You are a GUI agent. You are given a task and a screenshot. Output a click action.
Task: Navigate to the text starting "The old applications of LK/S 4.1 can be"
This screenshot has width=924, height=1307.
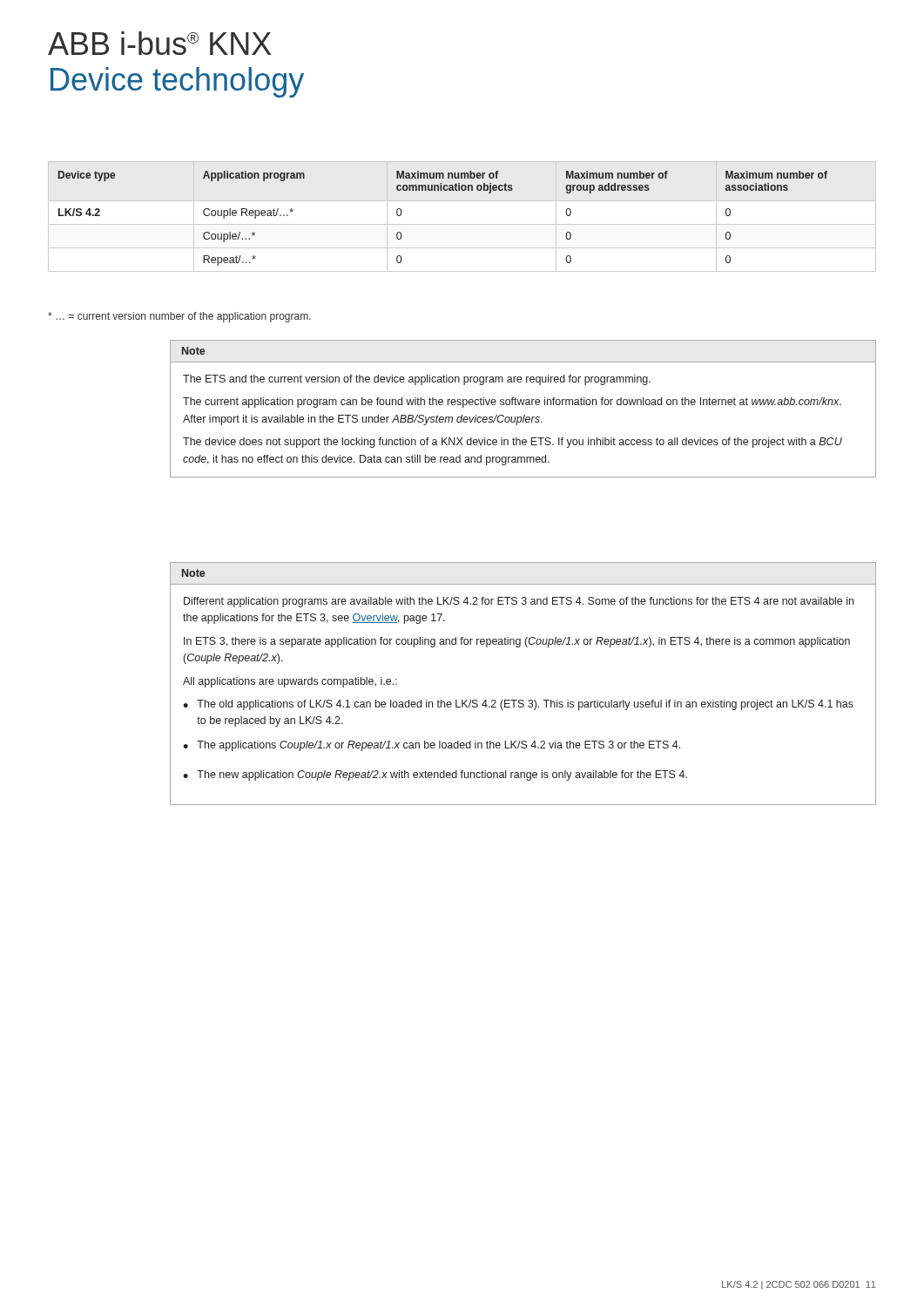530,713
